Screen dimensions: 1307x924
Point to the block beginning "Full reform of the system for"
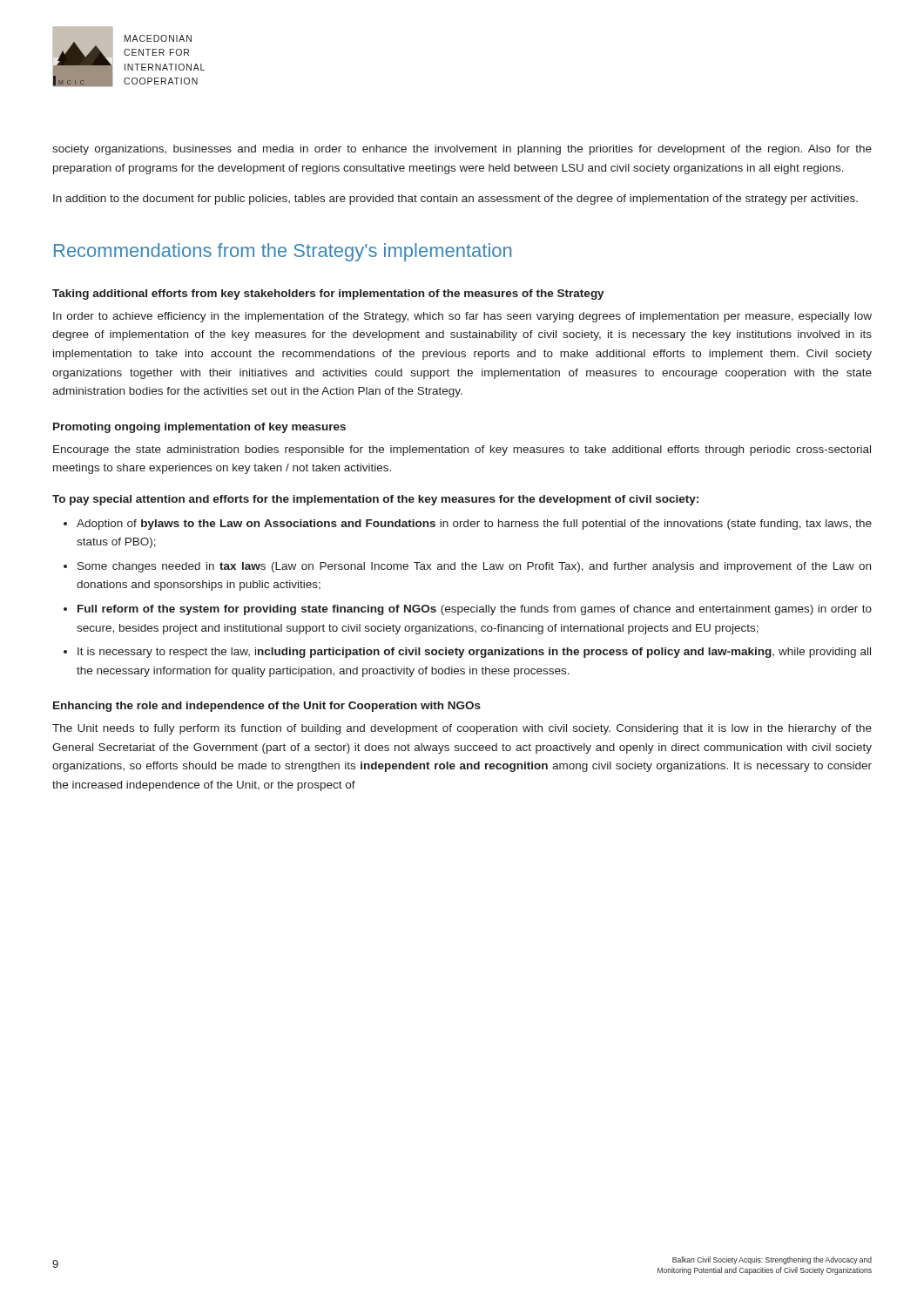[x=474, y=618]
